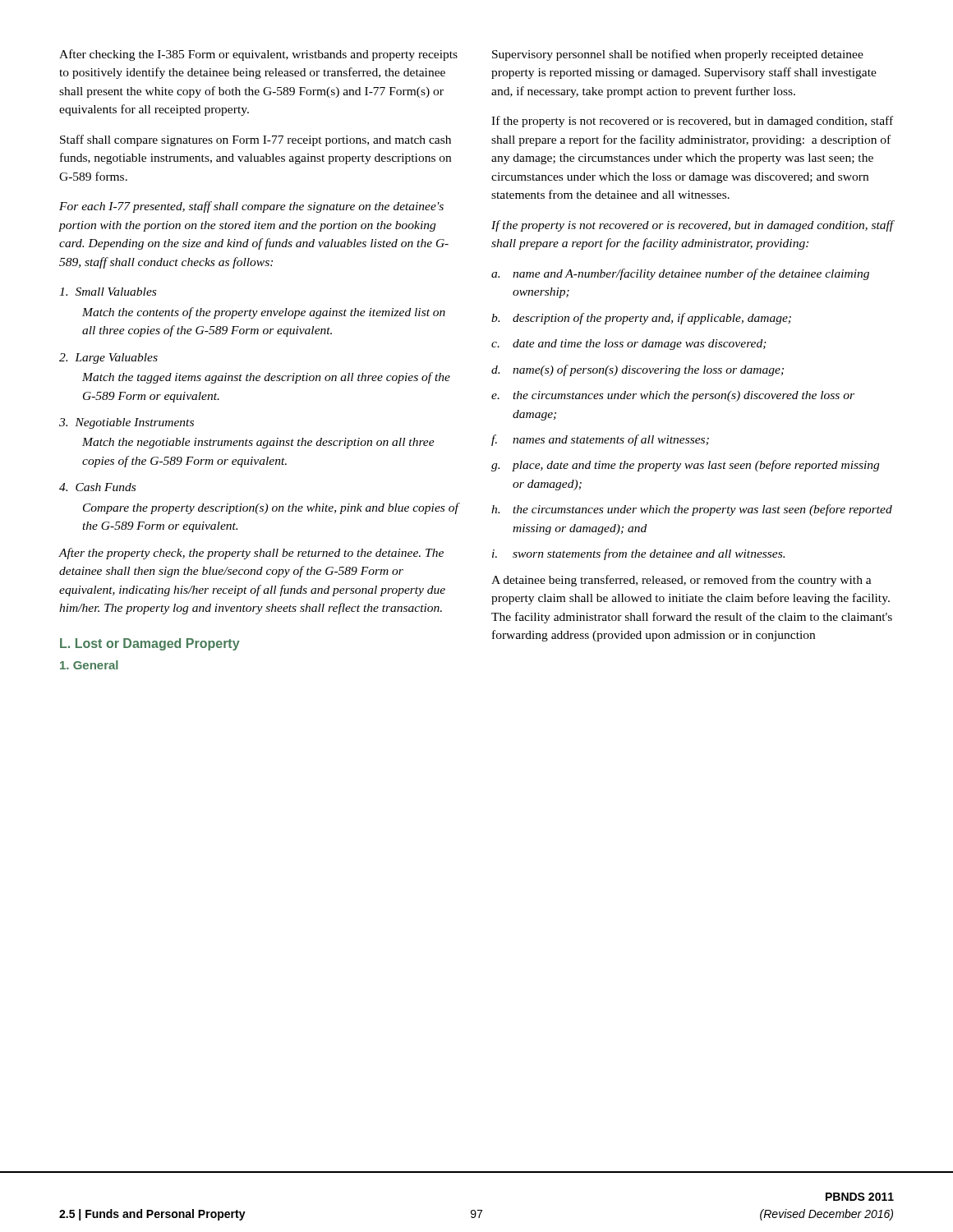This screenshot has width=953, height=1232.
Task: Click on the text block containing "Supervisory personnel shall be notified"
Action: tap(684, 72)
